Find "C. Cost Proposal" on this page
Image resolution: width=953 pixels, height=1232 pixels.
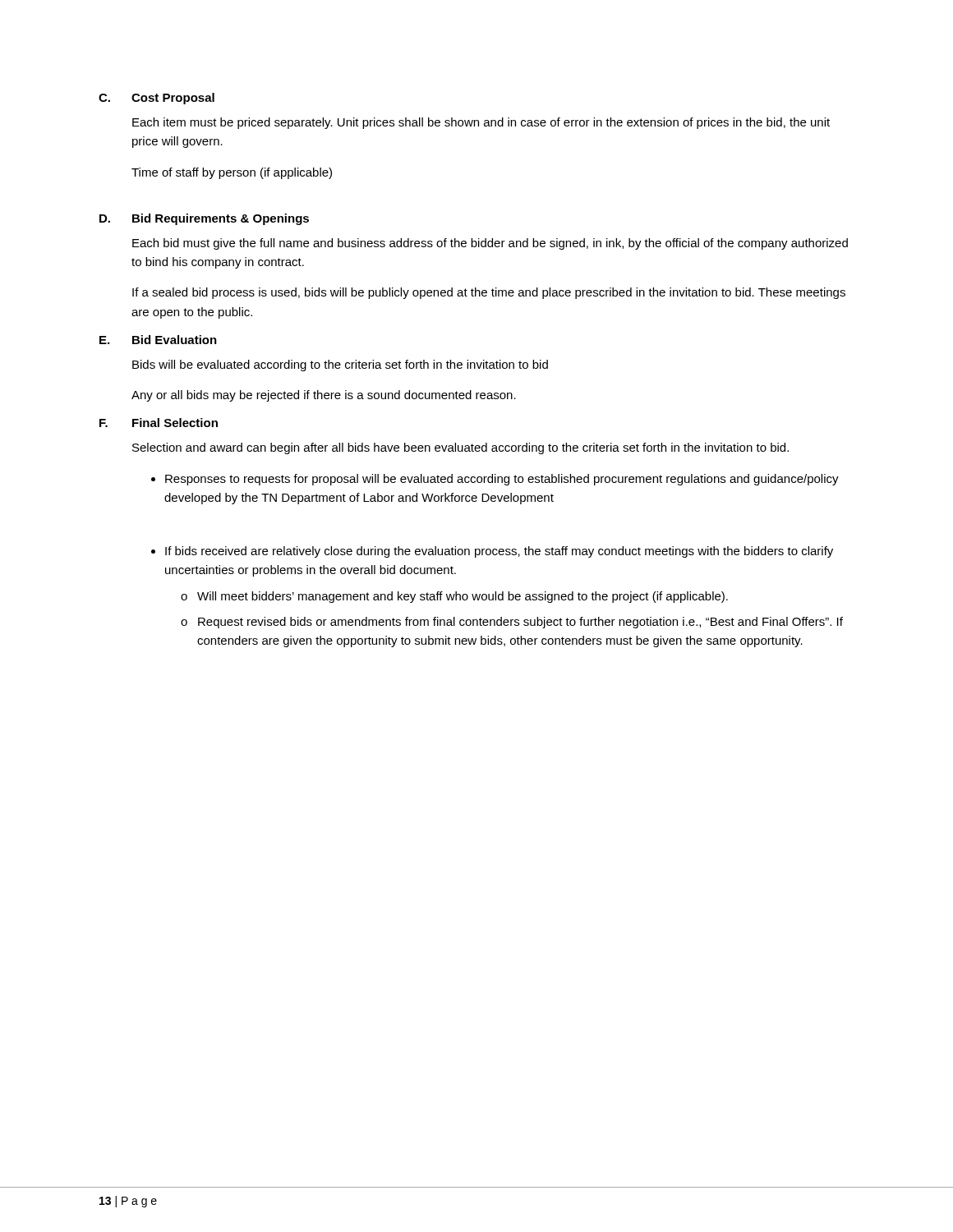click(157, 97)
